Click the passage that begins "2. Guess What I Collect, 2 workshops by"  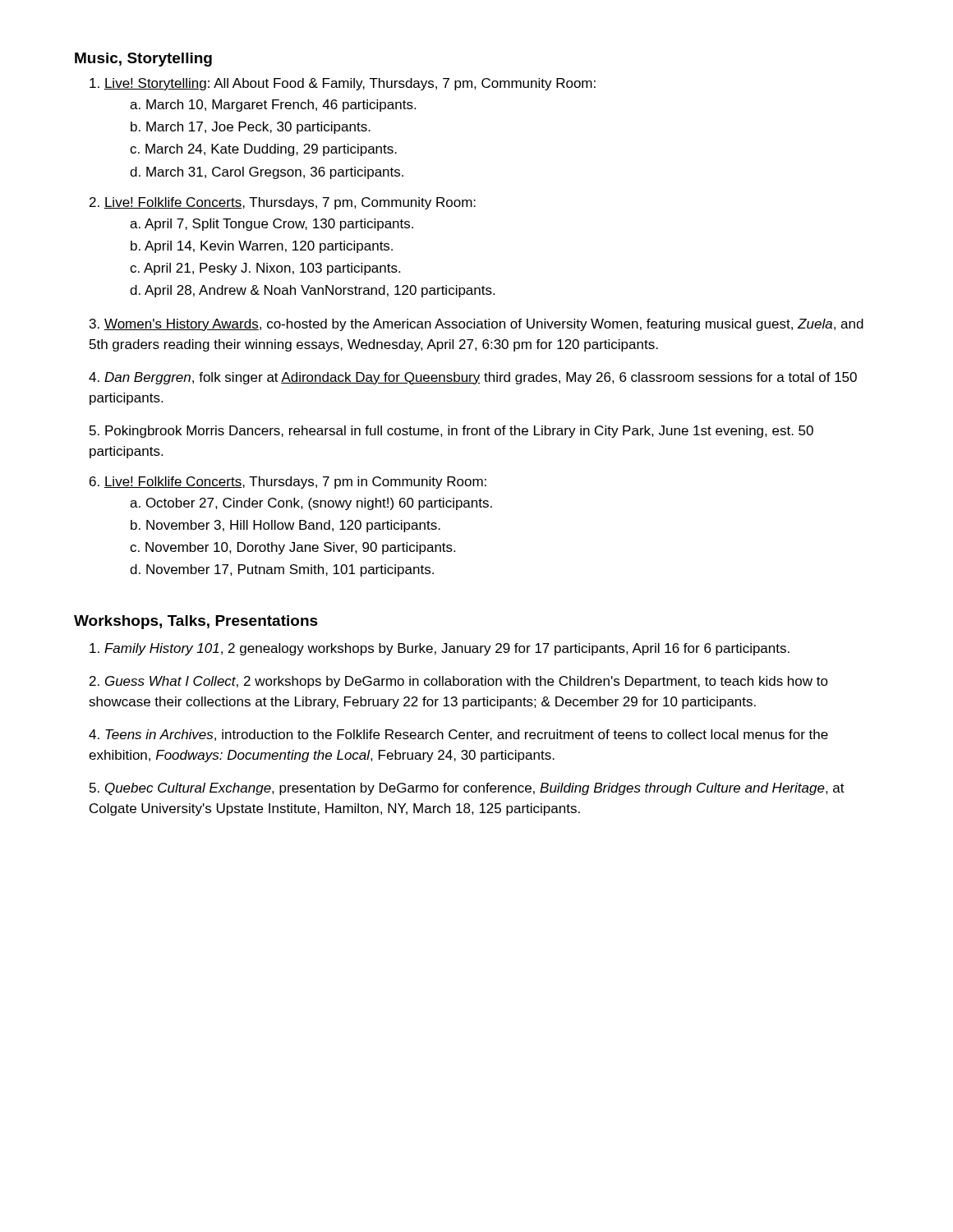click(x=458, y=692)
